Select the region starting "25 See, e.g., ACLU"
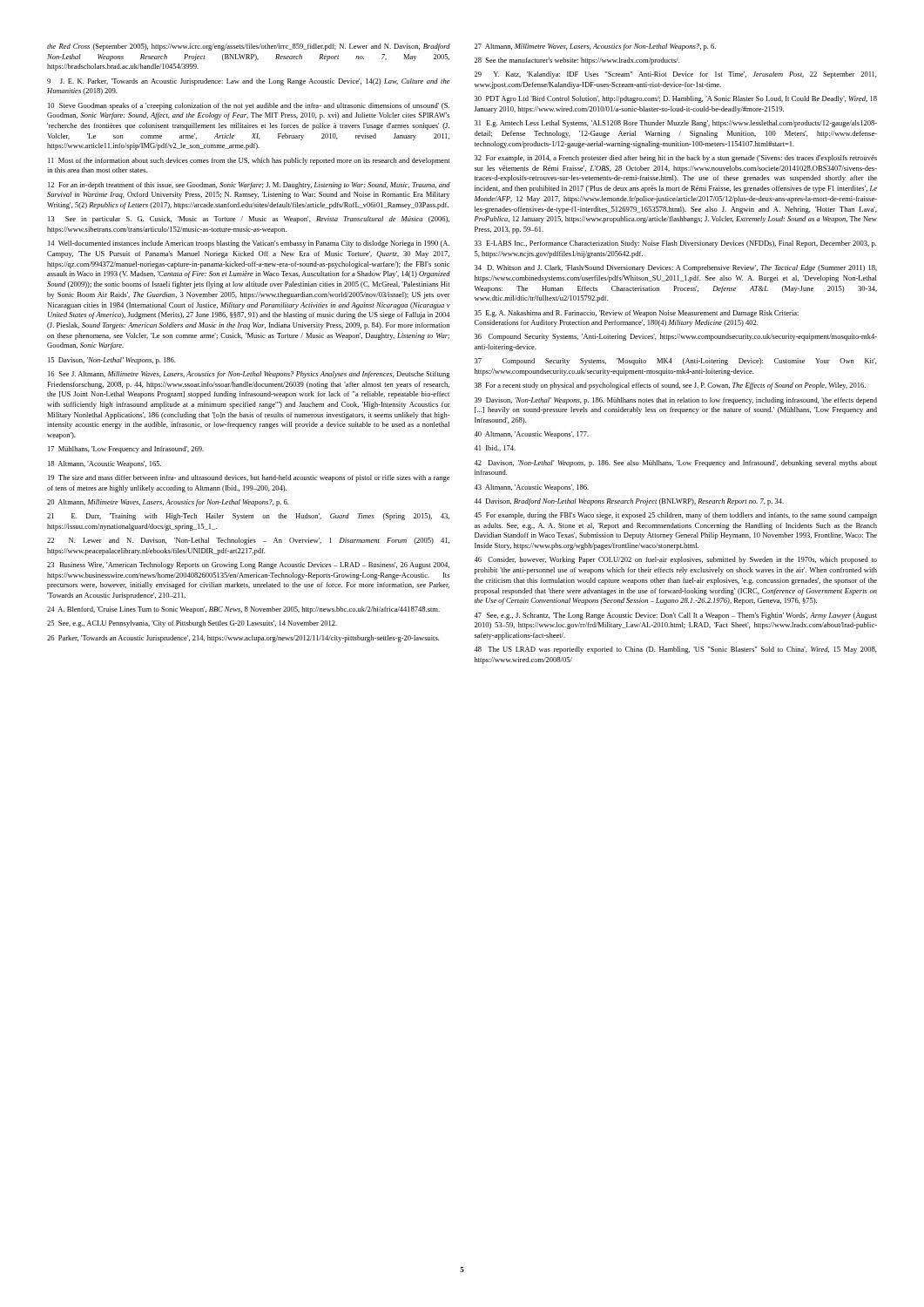 (192, 623)
